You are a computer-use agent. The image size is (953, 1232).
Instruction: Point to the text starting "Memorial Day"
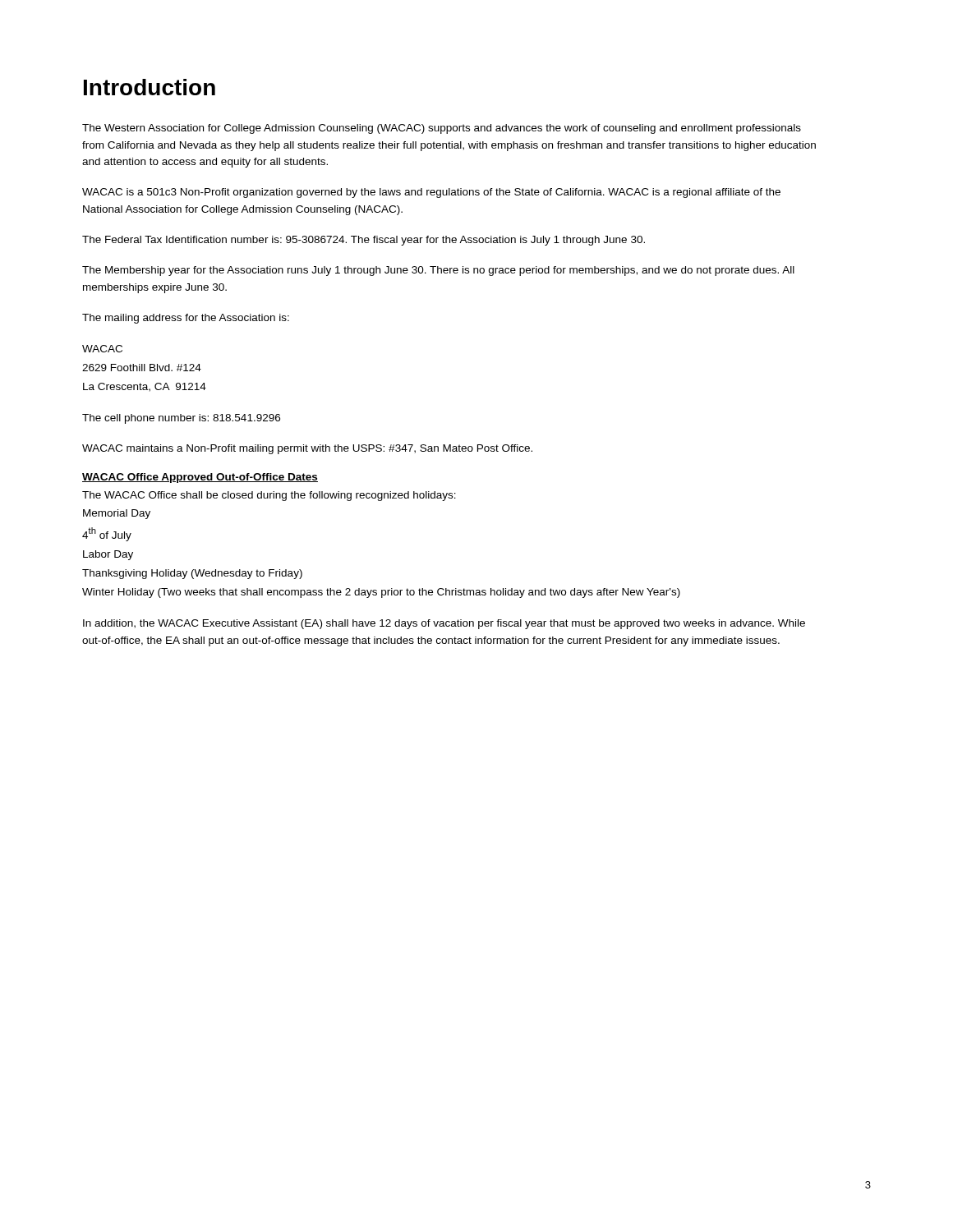(x=116, y=513)
